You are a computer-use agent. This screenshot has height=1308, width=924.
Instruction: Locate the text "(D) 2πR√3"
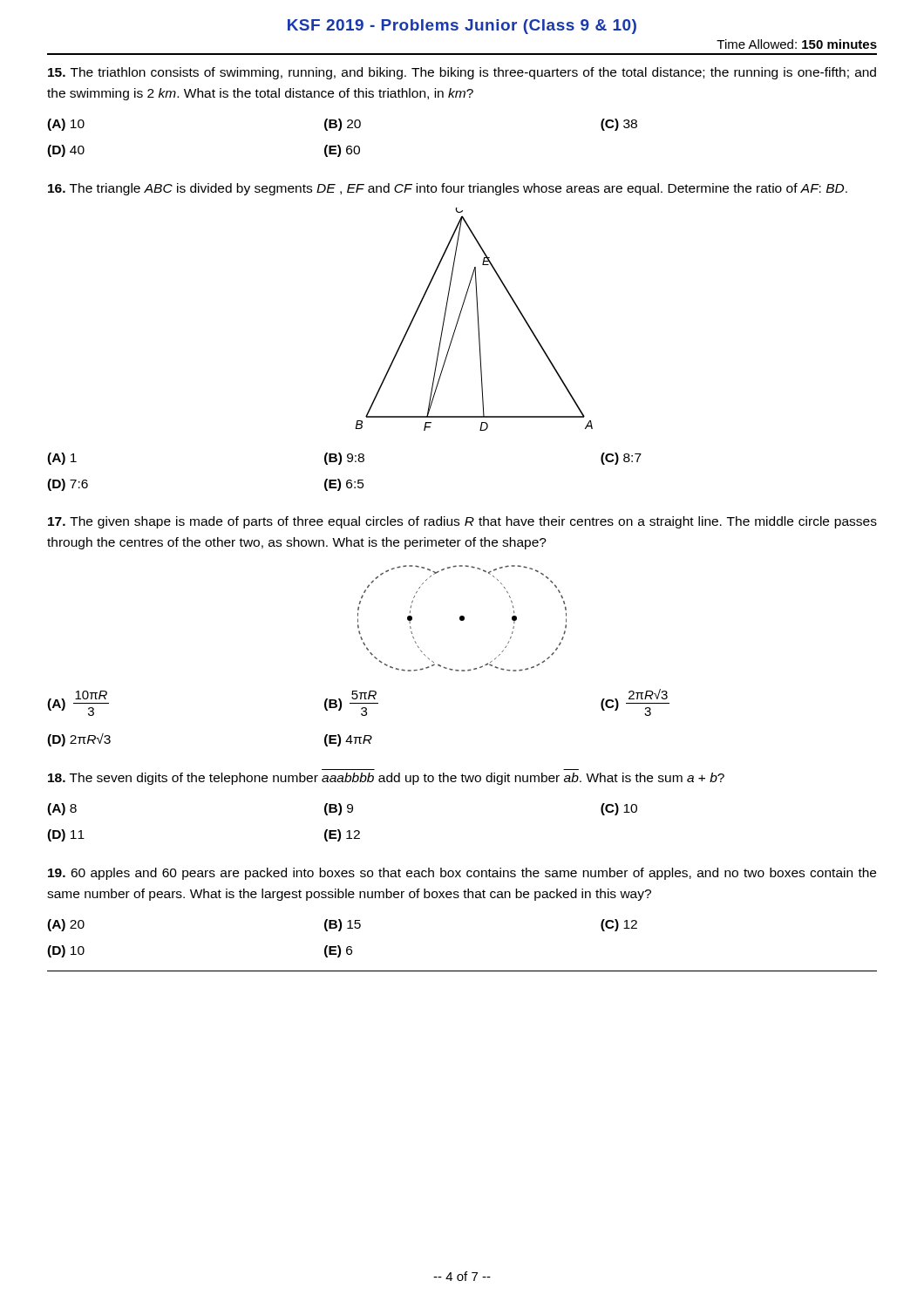79,739
